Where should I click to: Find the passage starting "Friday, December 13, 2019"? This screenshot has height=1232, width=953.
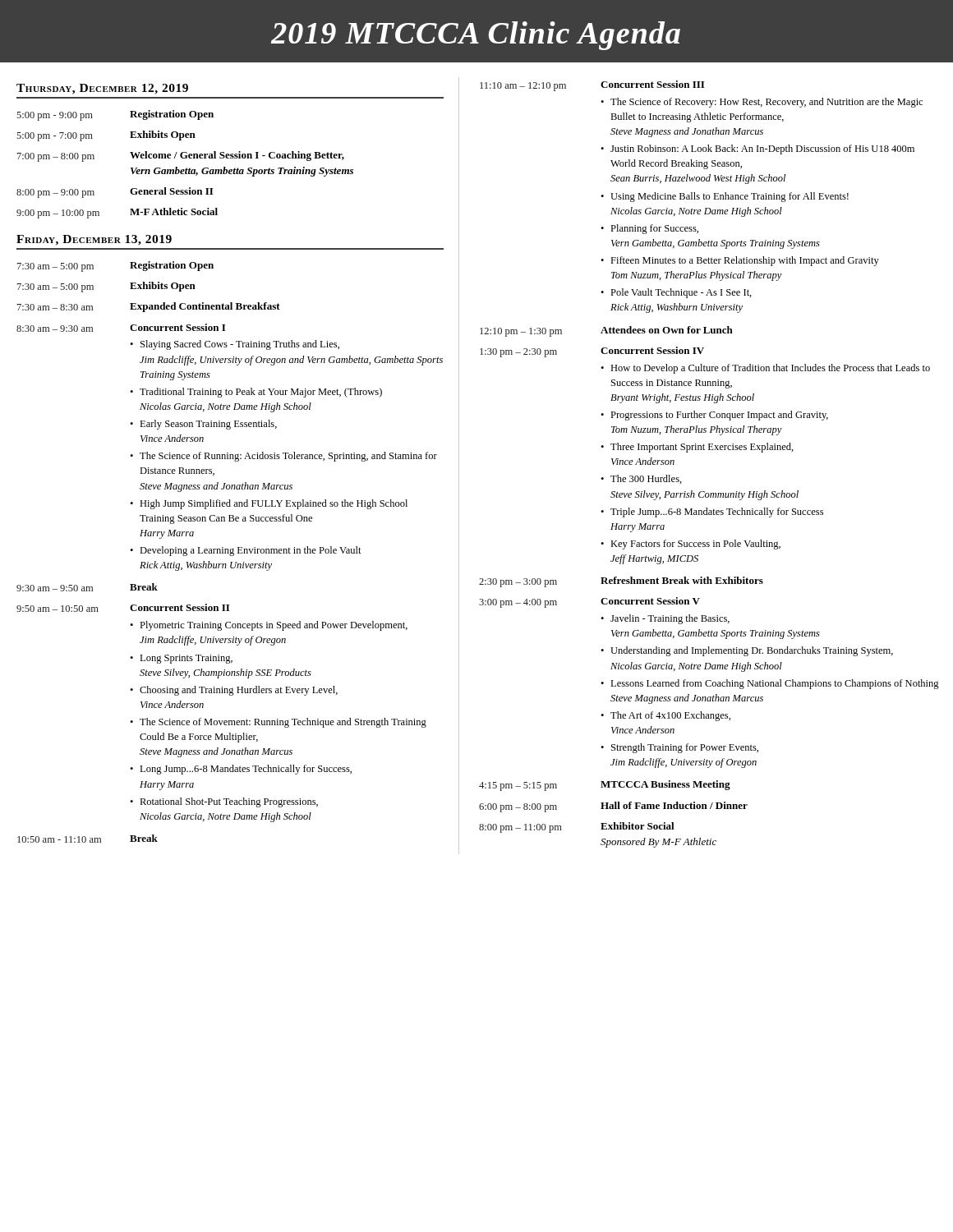94,239
